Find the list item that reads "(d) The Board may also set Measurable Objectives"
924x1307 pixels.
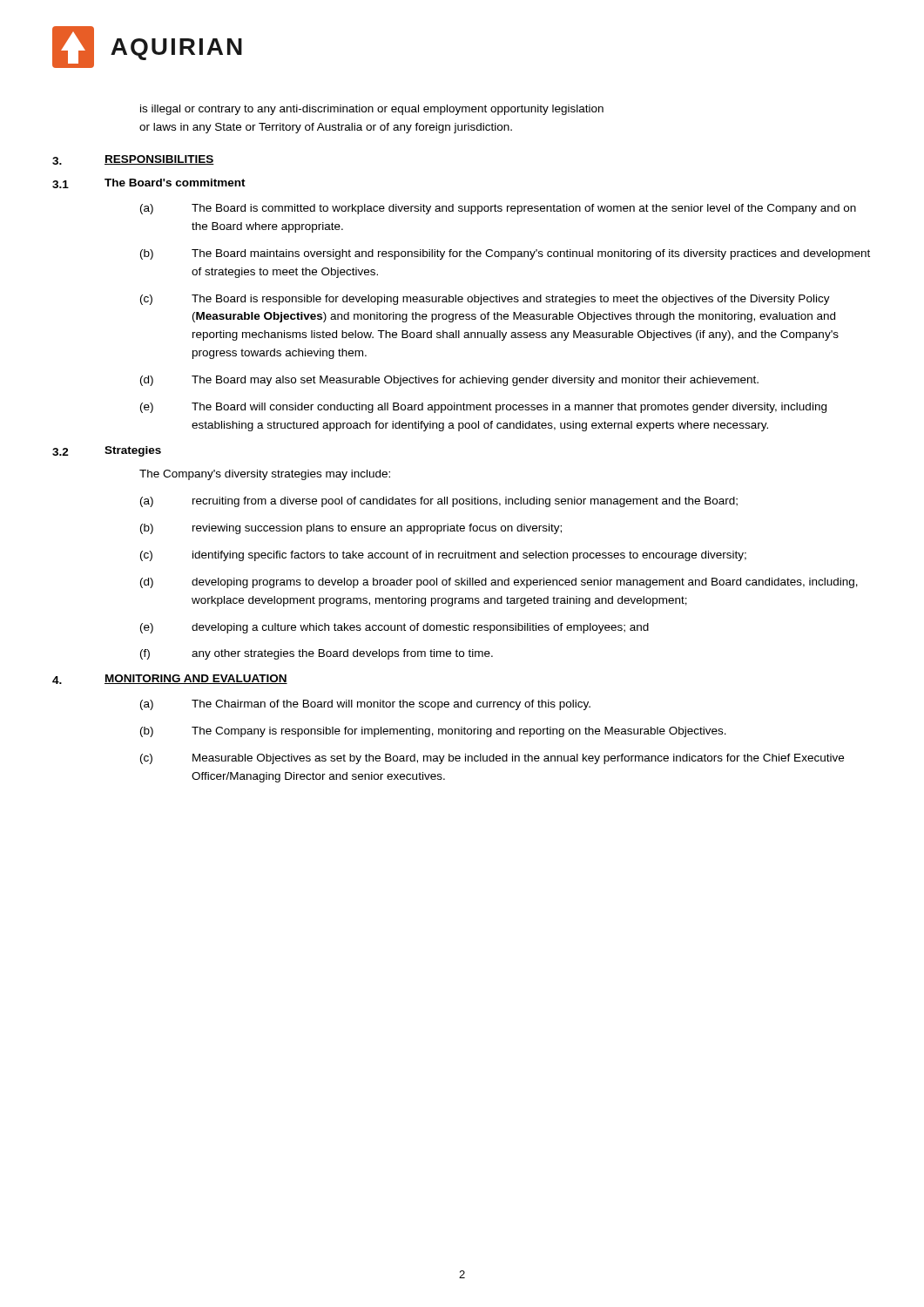coord(506,380)
